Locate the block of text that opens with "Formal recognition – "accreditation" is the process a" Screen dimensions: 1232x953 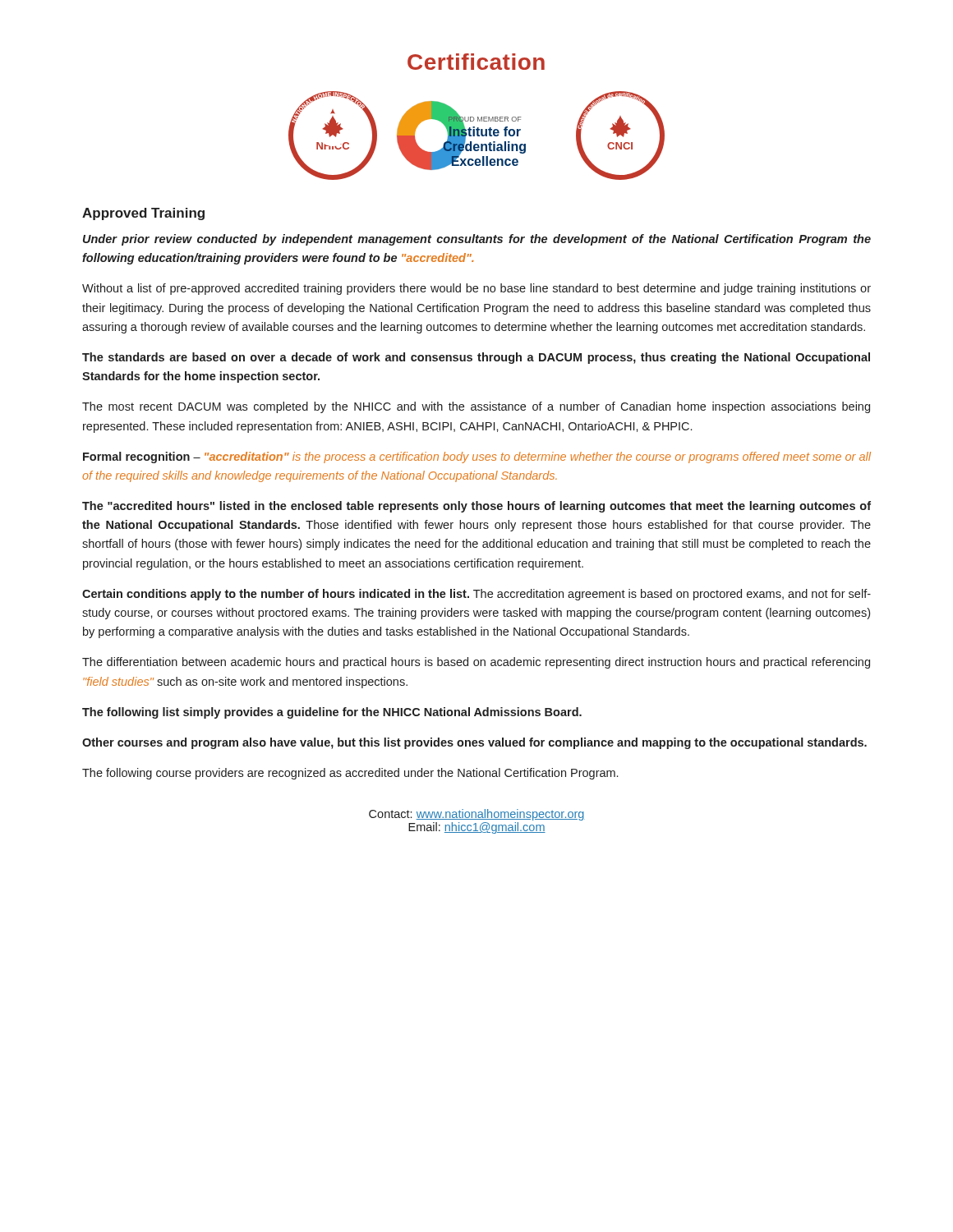476,466
